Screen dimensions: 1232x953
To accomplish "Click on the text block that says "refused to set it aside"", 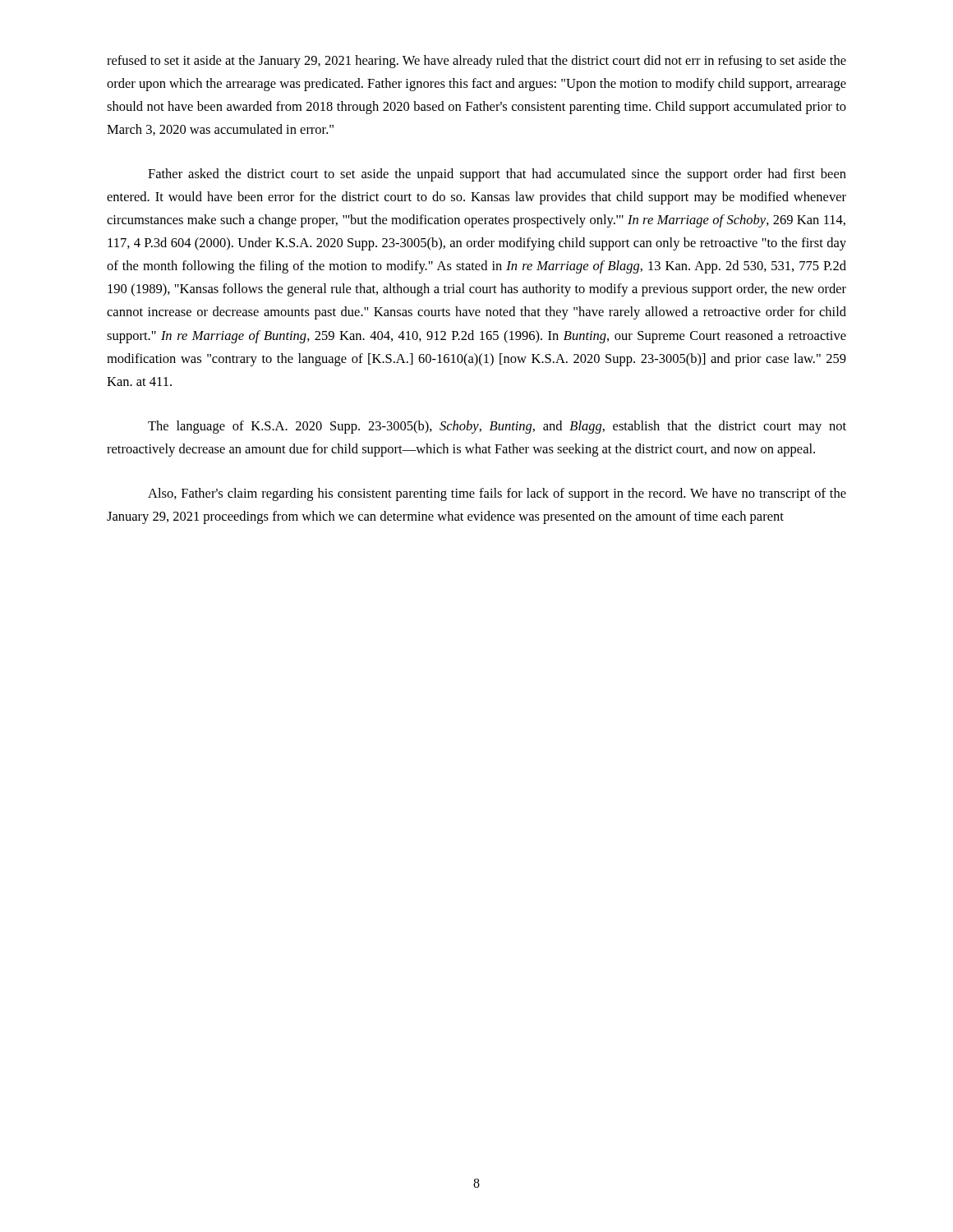I will [476, 95].
